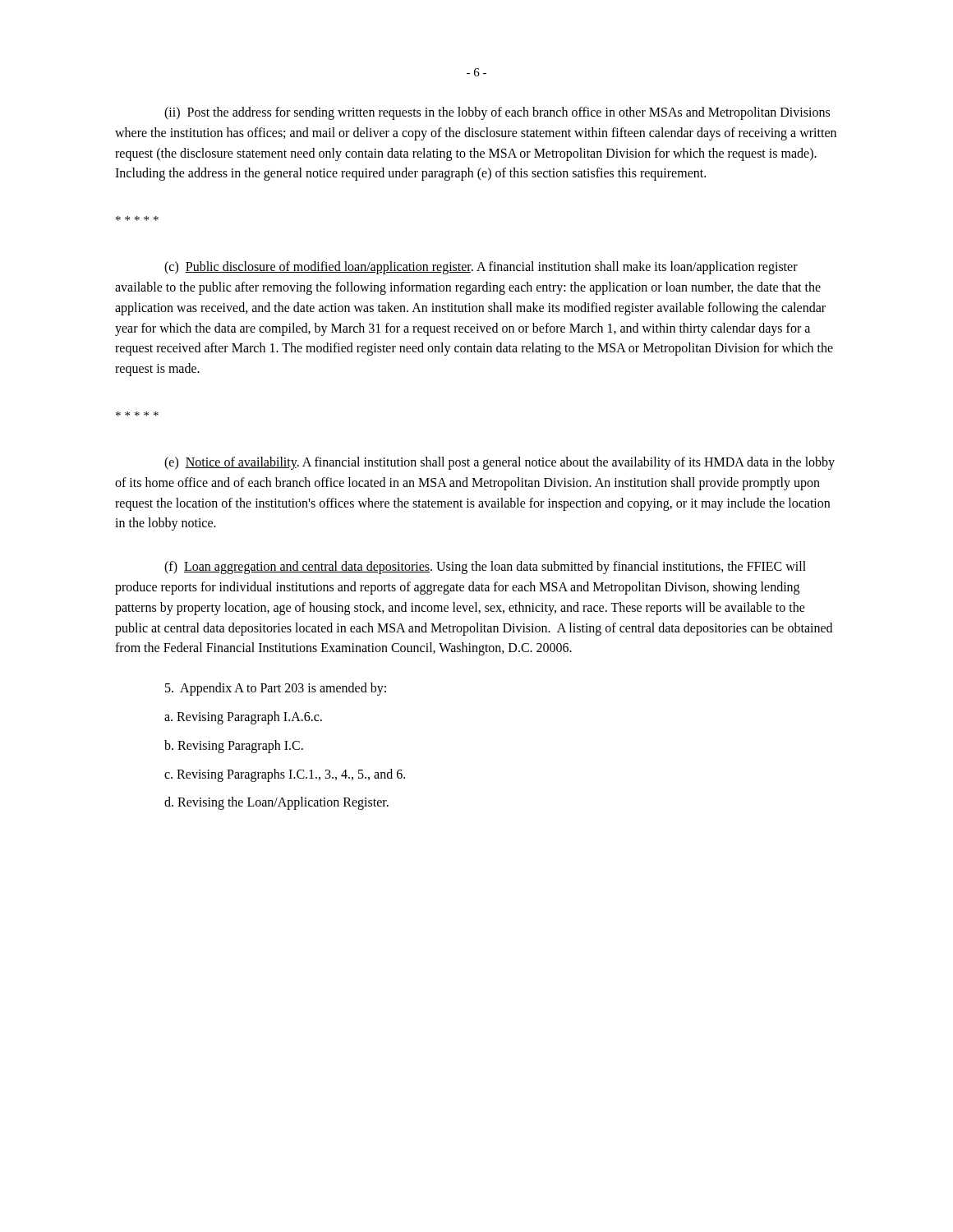Screen dimensions: 1232x953
Task: Find the list item that reads "a. Revising Paragraph I.A.6.c."
Action: pyautogui.click(x=244, y=717)
